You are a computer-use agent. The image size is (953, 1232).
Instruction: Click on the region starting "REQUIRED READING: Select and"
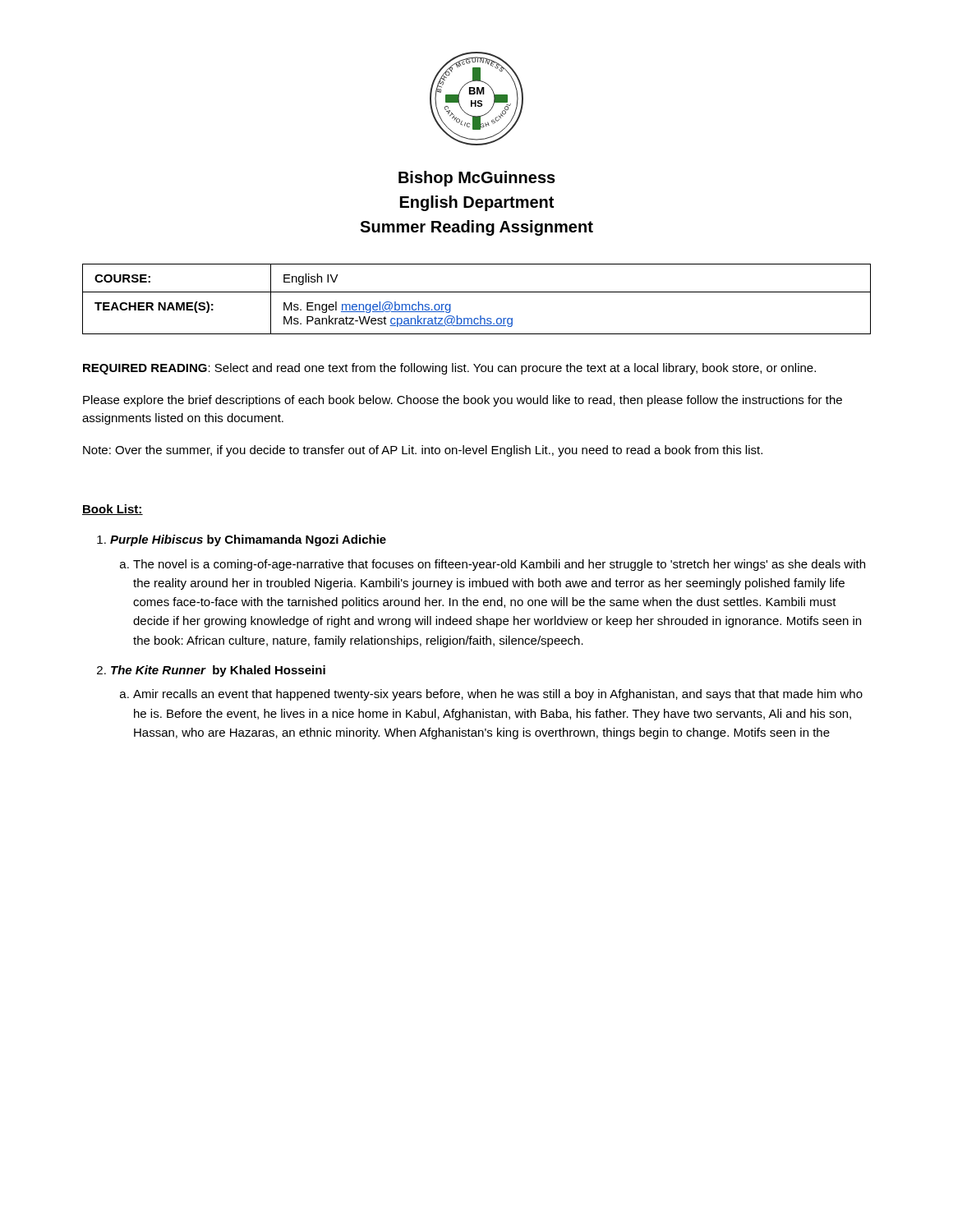(x=450, y=368)
